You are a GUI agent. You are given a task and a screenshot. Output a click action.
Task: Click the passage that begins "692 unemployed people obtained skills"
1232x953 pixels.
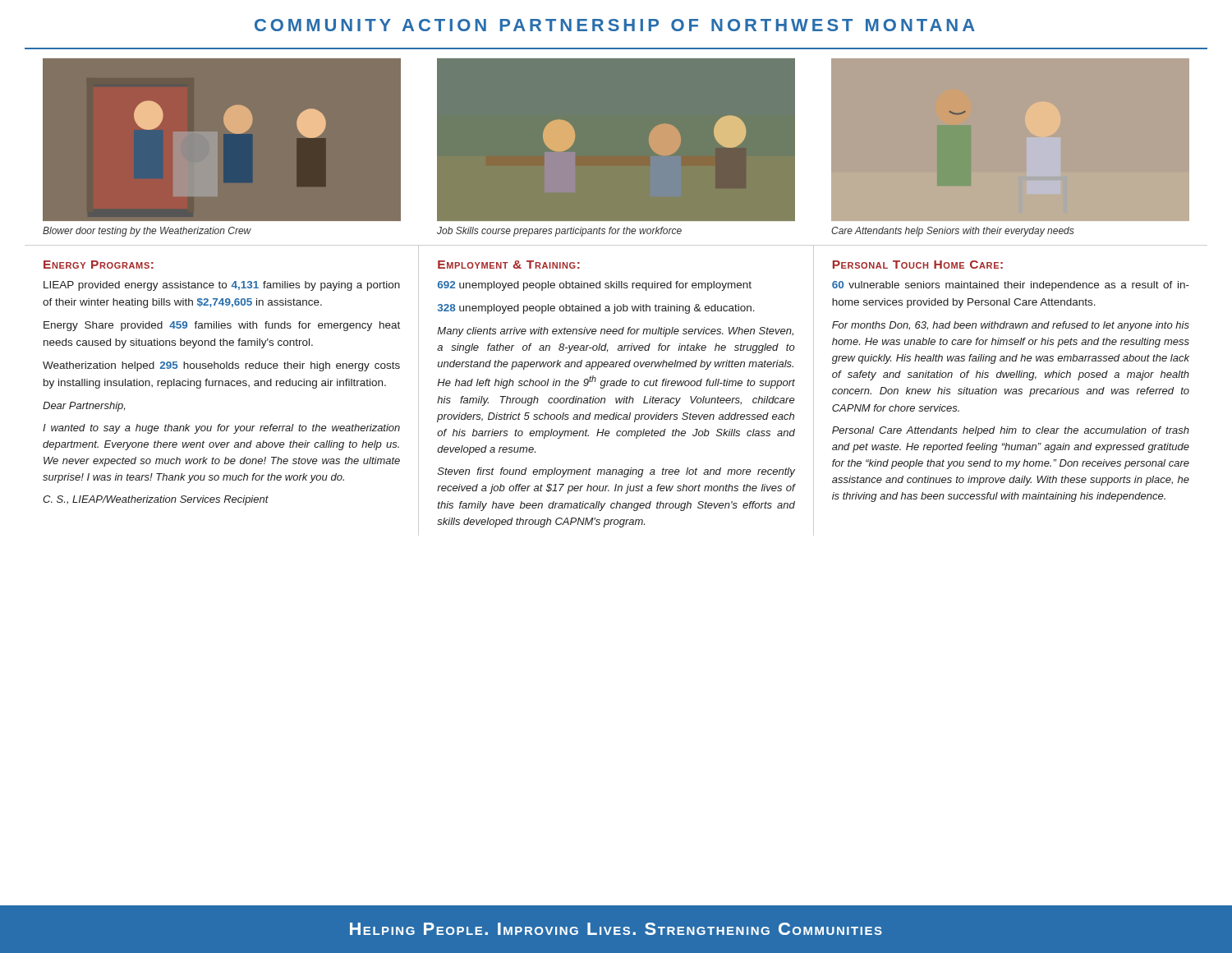[x=594, y=285]
